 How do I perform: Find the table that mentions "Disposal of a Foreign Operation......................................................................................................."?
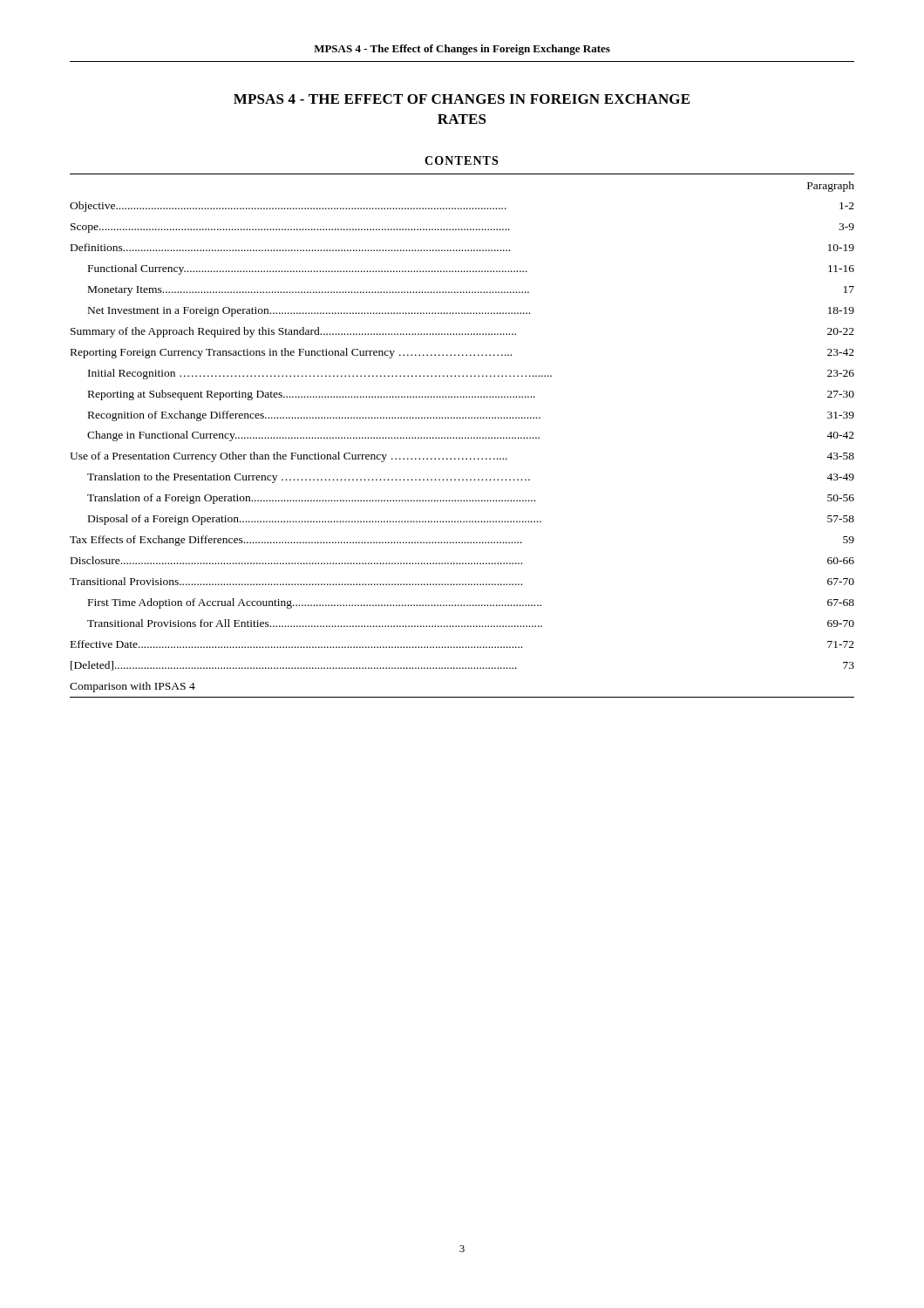tap(462, 435)
